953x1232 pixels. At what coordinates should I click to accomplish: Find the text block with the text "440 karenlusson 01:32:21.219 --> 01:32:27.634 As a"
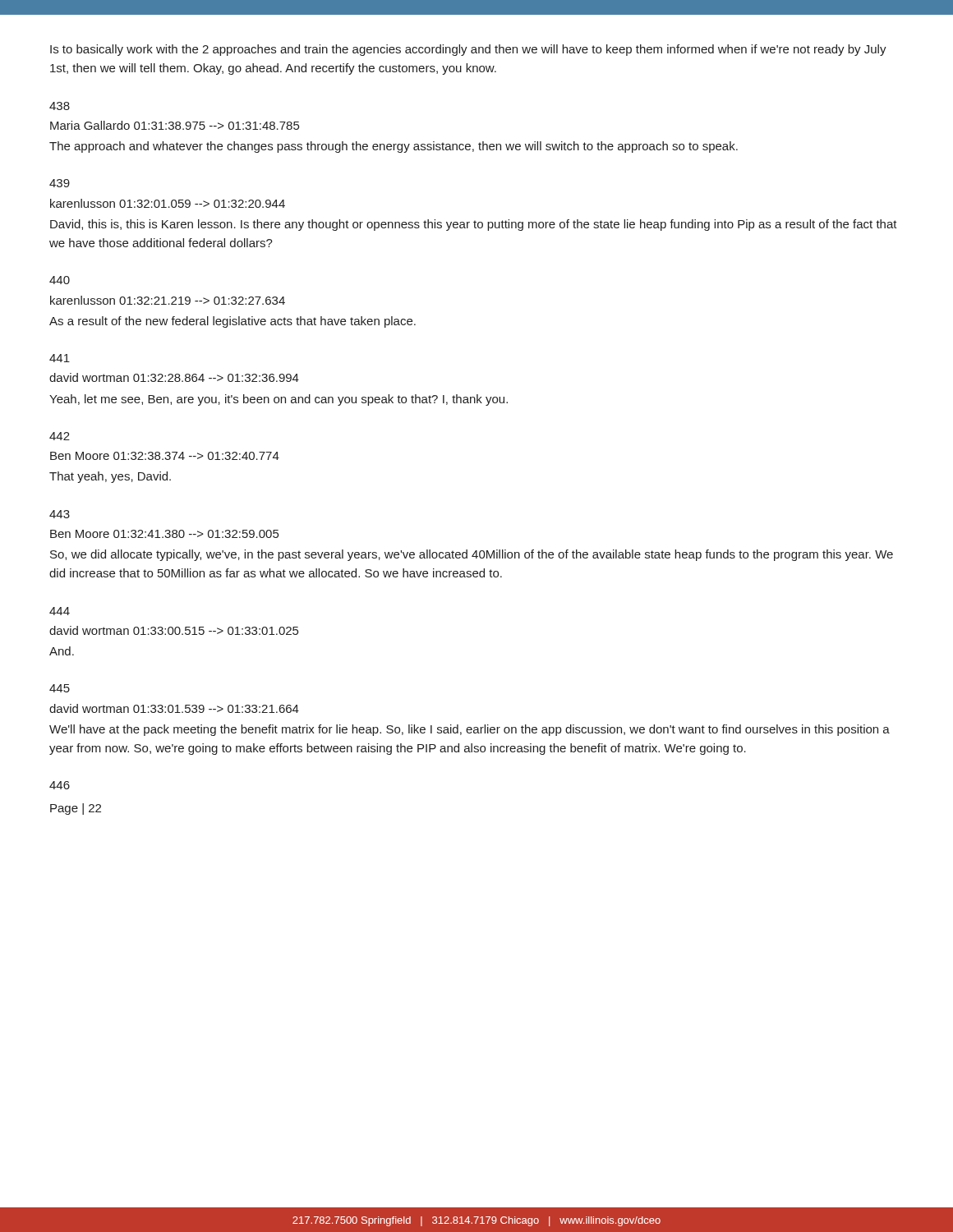(60, 280)
